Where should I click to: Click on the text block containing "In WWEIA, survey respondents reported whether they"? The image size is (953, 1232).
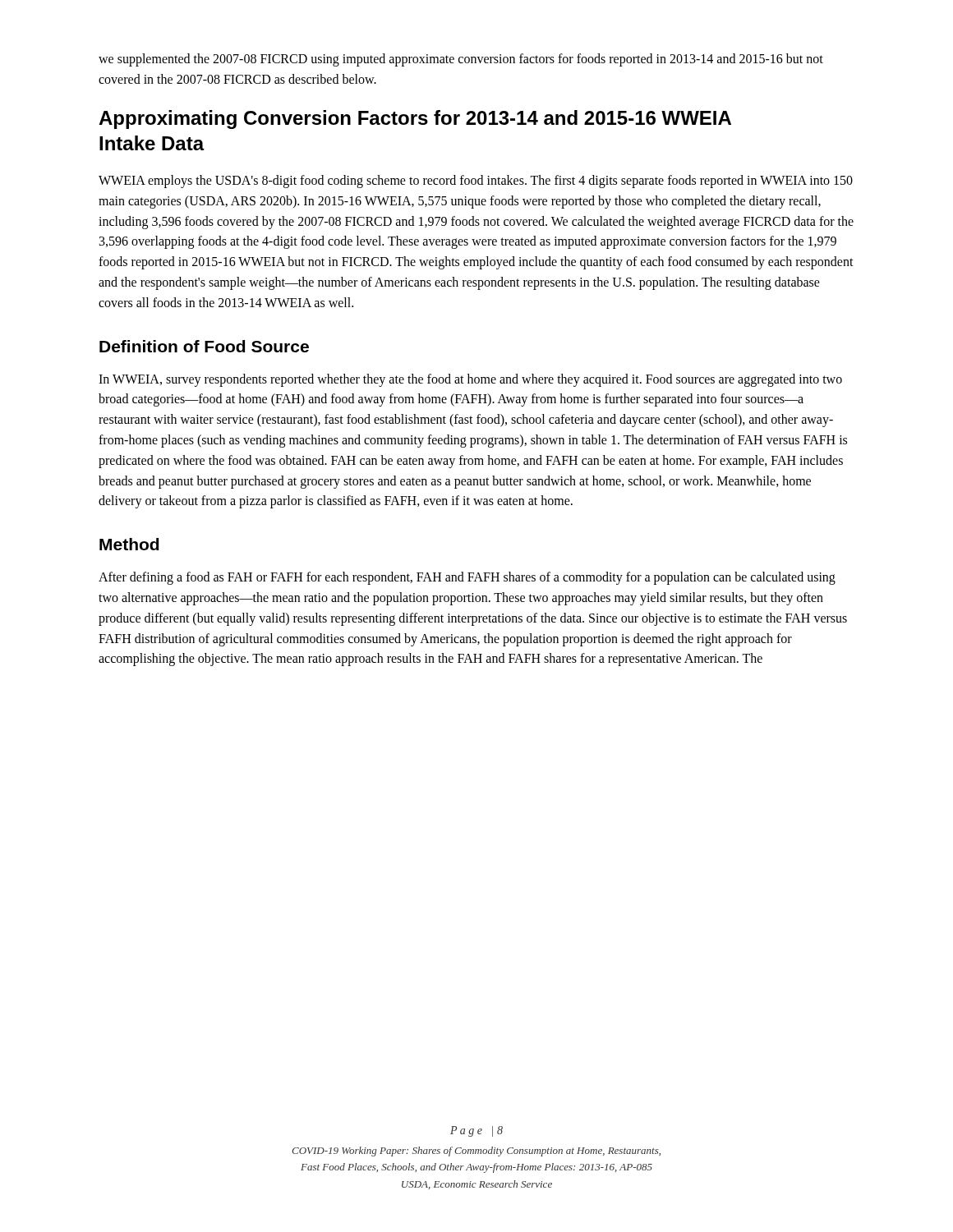click(x=476, y=441)
